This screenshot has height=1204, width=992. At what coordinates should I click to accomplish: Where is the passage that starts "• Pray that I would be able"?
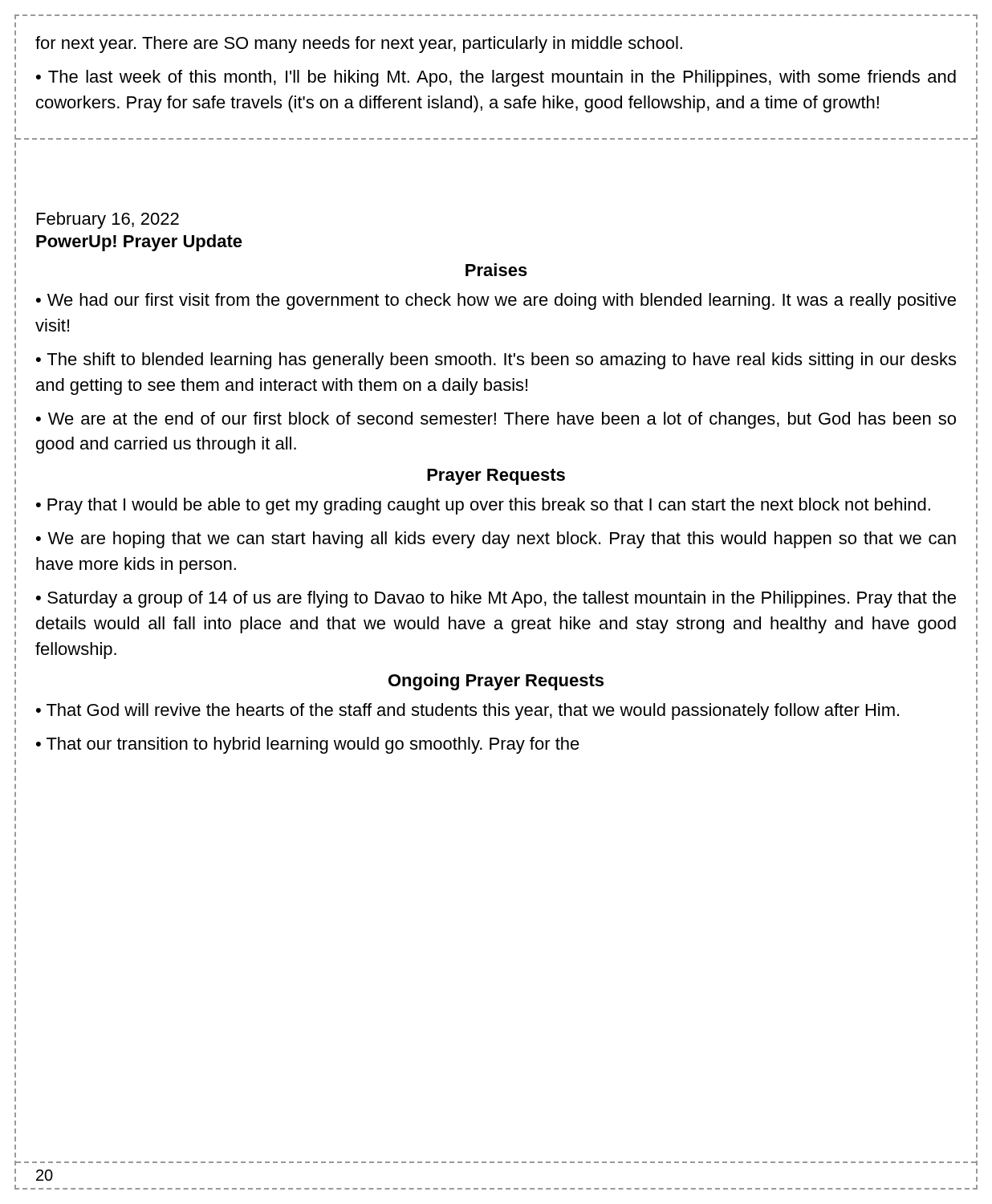coord(496,505)
